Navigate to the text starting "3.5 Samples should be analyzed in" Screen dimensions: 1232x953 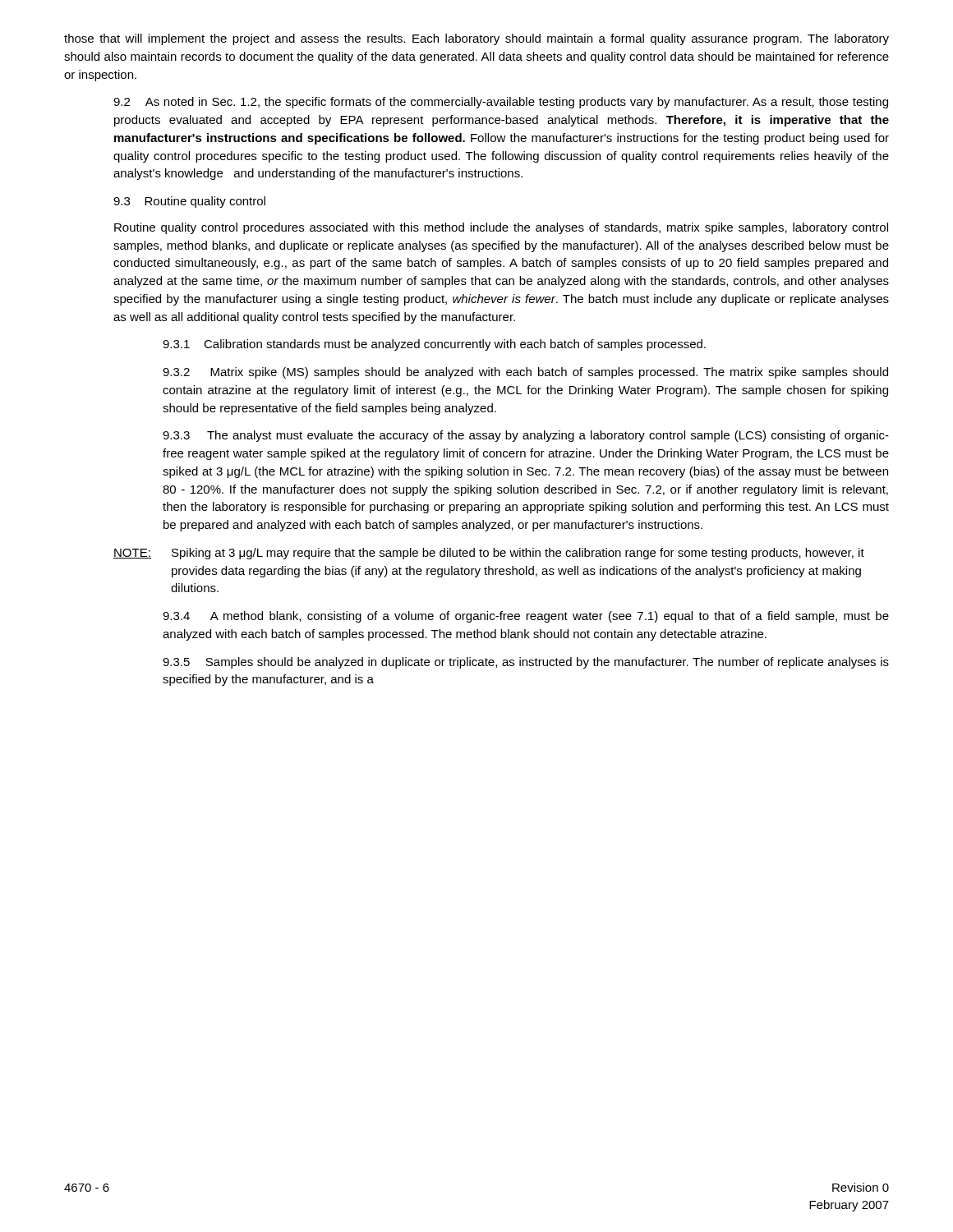tap(526, 670)
